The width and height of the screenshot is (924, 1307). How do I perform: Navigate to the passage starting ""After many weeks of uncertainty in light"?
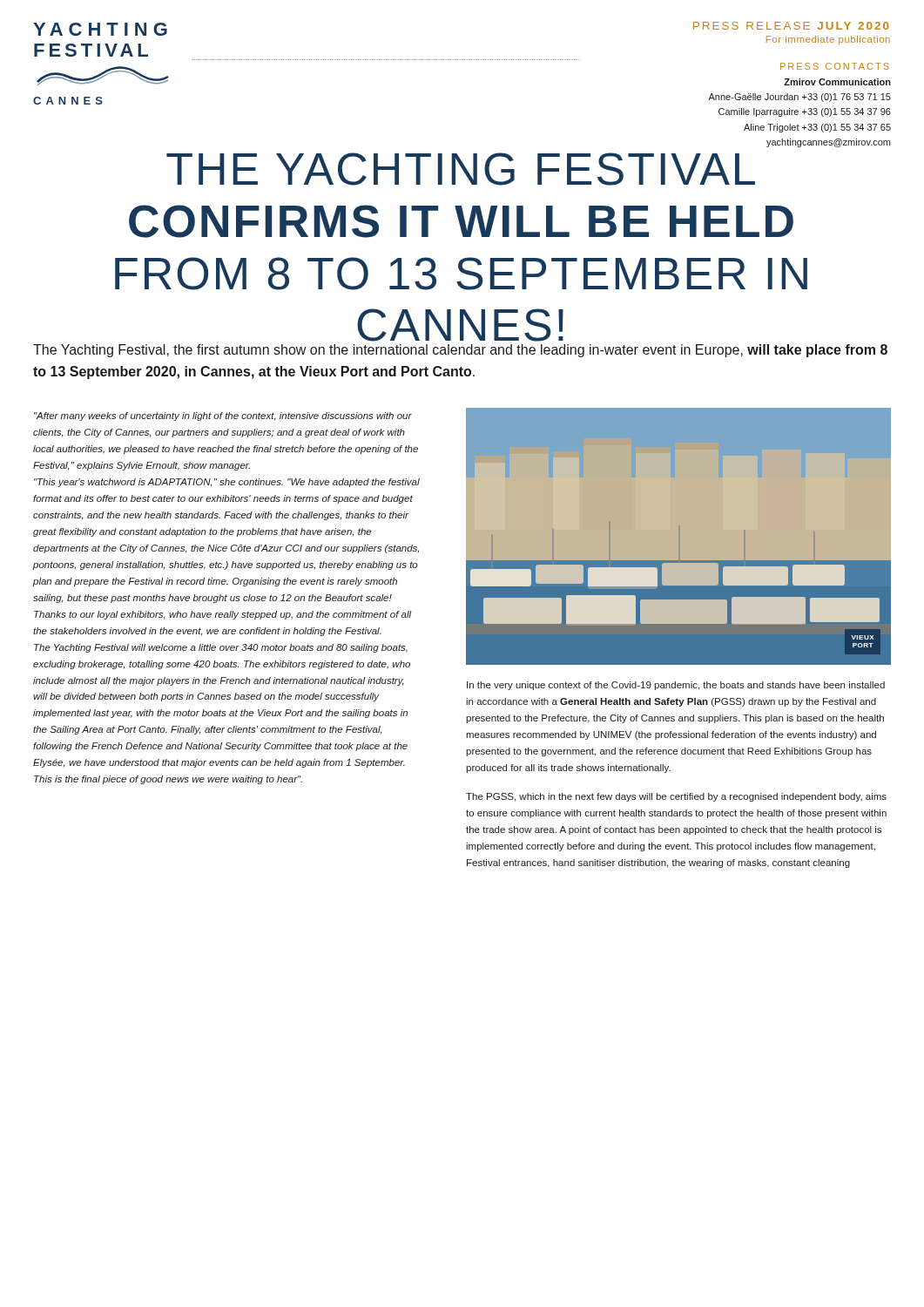coord(227,598)
